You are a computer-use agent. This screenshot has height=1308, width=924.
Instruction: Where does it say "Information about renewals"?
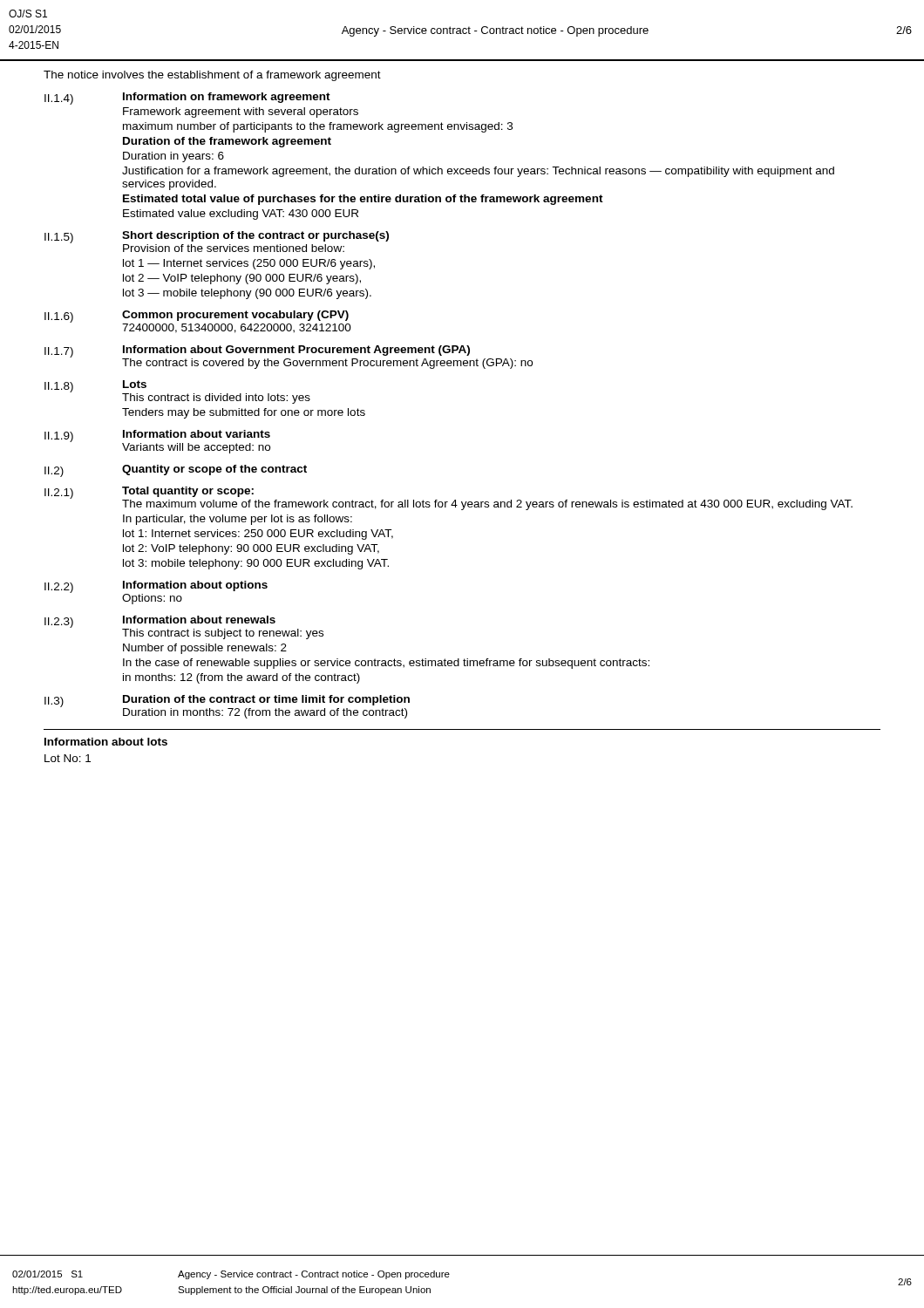(199, 620)
